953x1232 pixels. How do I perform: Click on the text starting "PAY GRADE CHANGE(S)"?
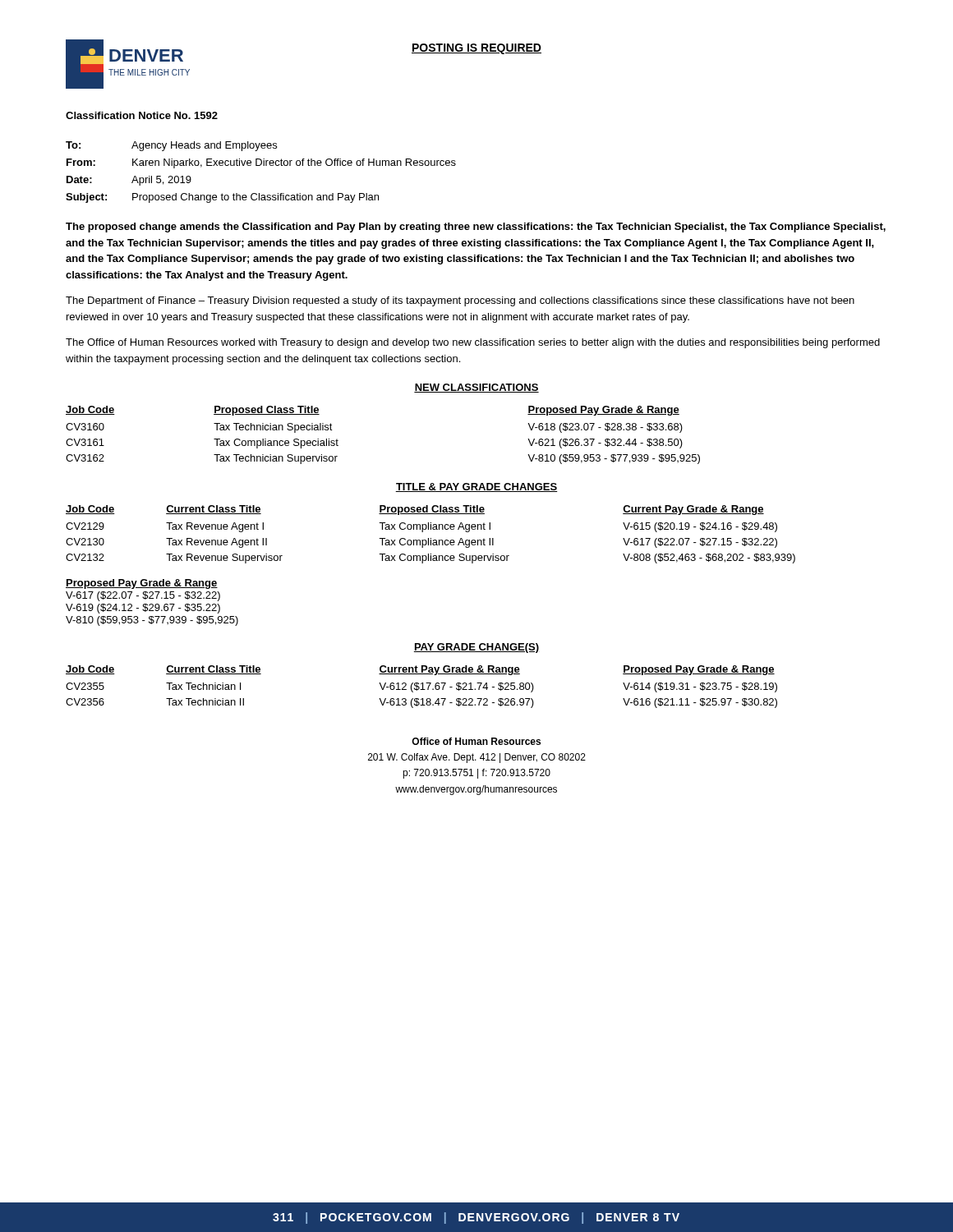476,647
